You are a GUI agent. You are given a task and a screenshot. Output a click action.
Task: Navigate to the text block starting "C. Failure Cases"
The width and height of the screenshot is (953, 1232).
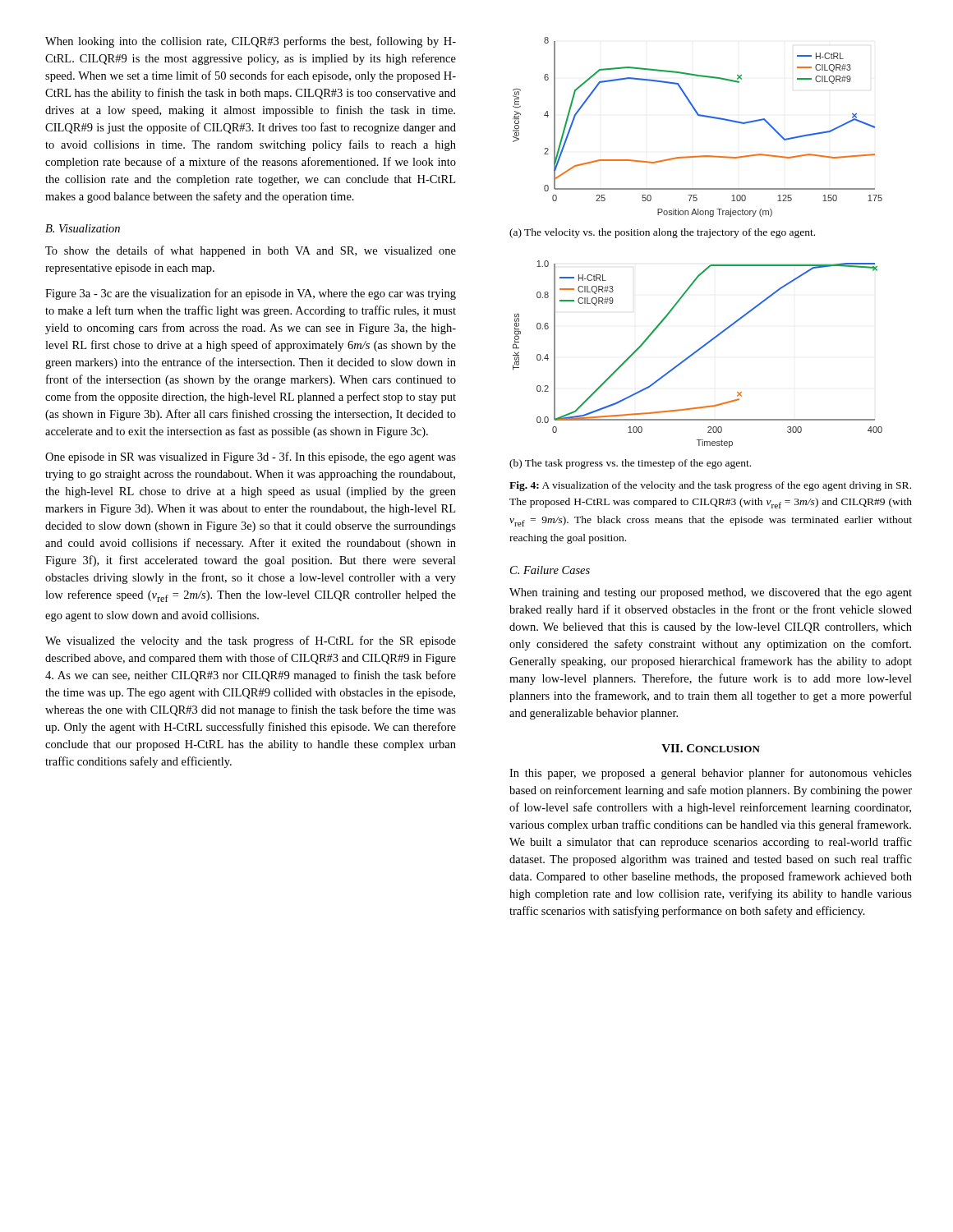coord(550,570)
